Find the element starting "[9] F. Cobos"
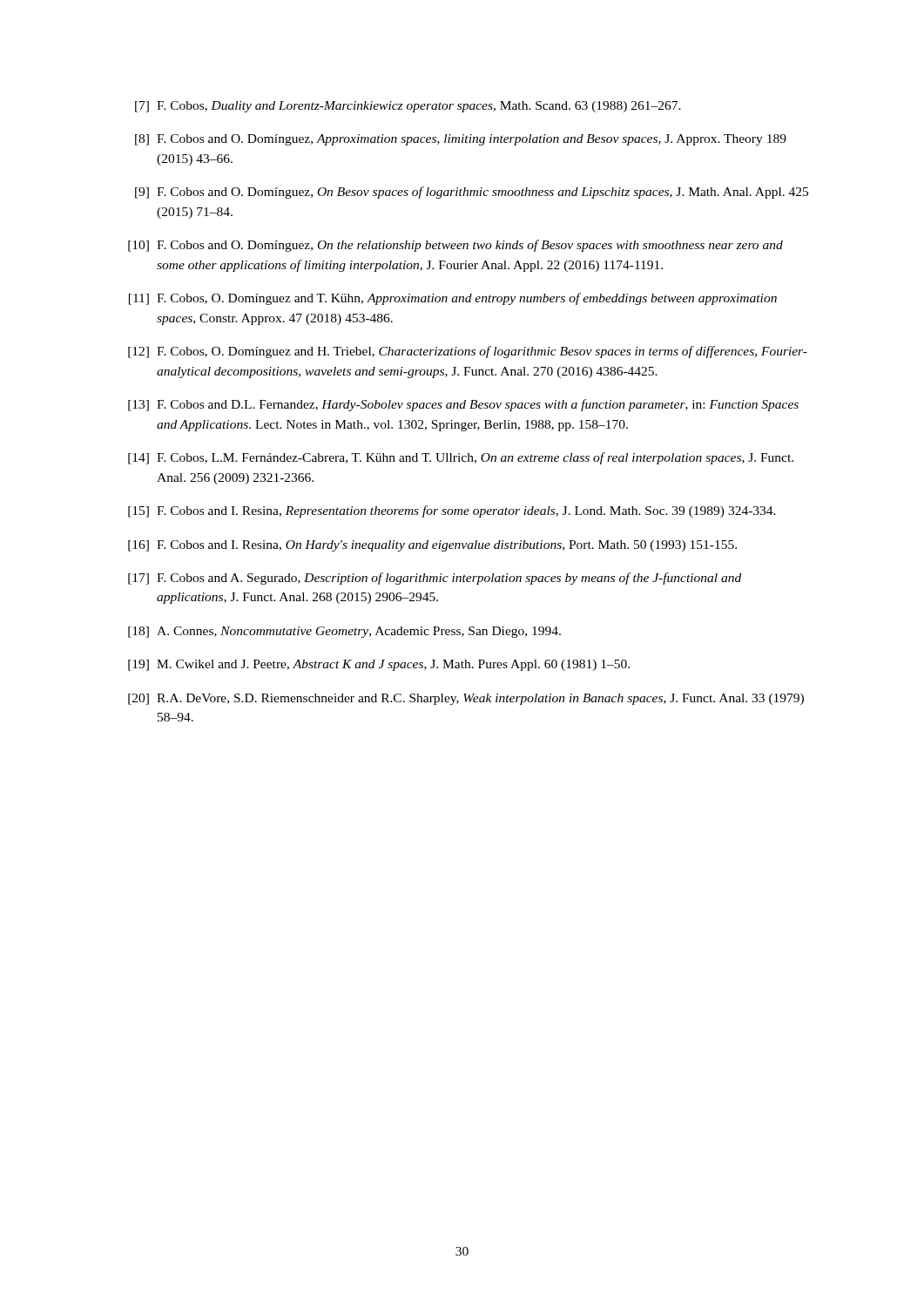The image size is (924, 1307). pyautogui.click(x=462, y=202)
